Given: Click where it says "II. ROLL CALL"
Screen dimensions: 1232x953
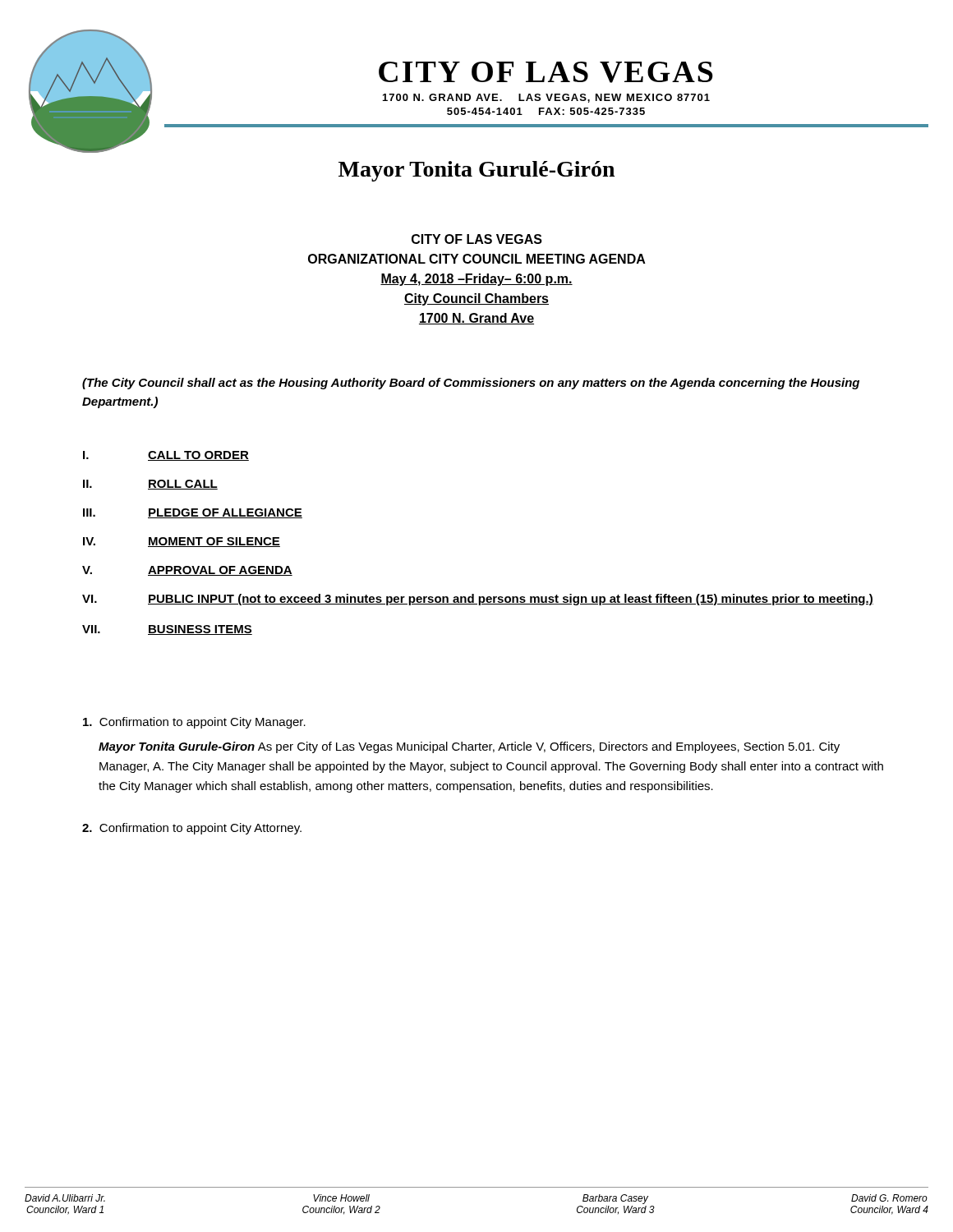Looking at the screenshot, I should click(150, 483).
